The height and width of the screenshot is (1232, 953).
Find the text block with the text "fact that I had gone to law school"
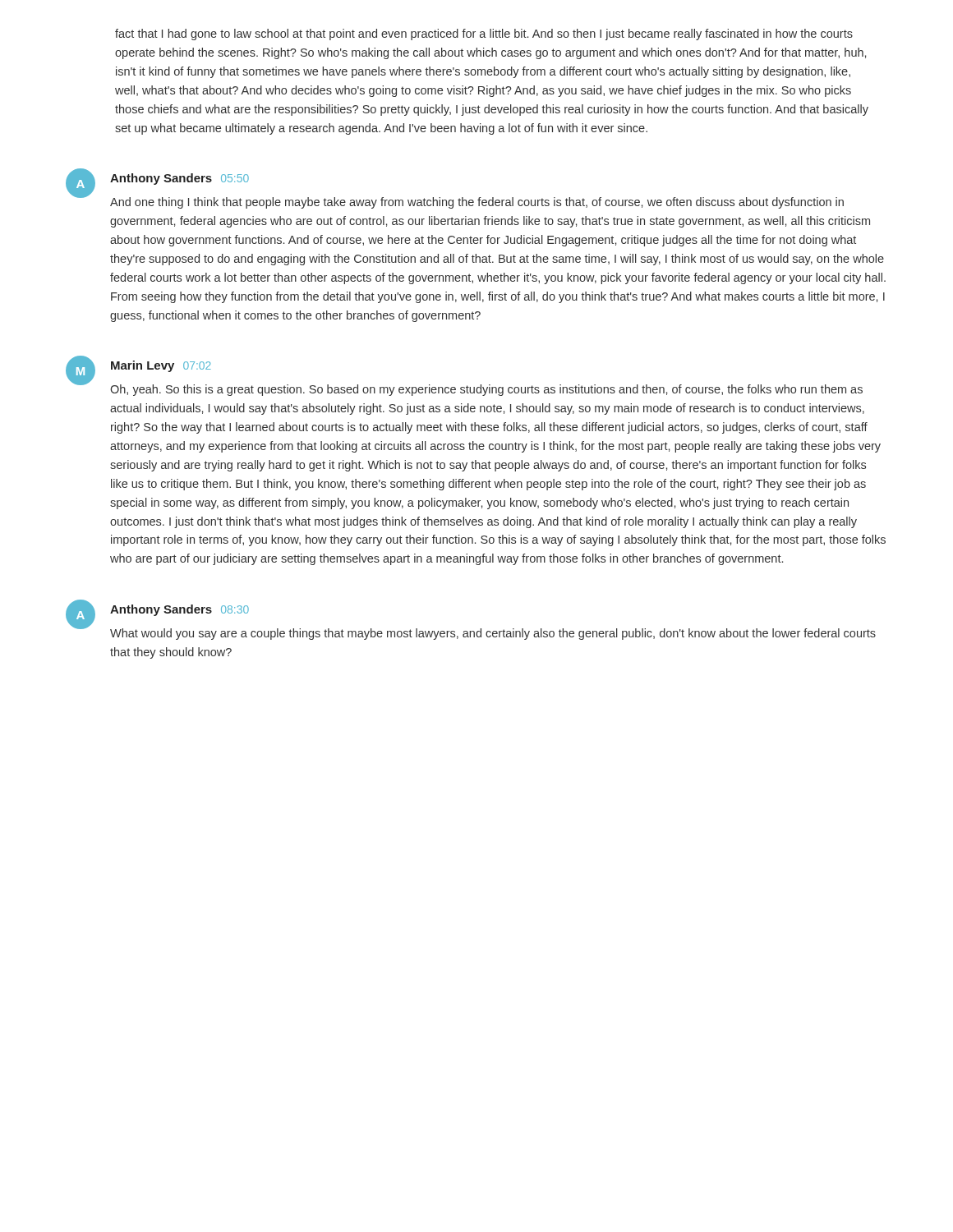pyautogui.click(x=492, y=81)
